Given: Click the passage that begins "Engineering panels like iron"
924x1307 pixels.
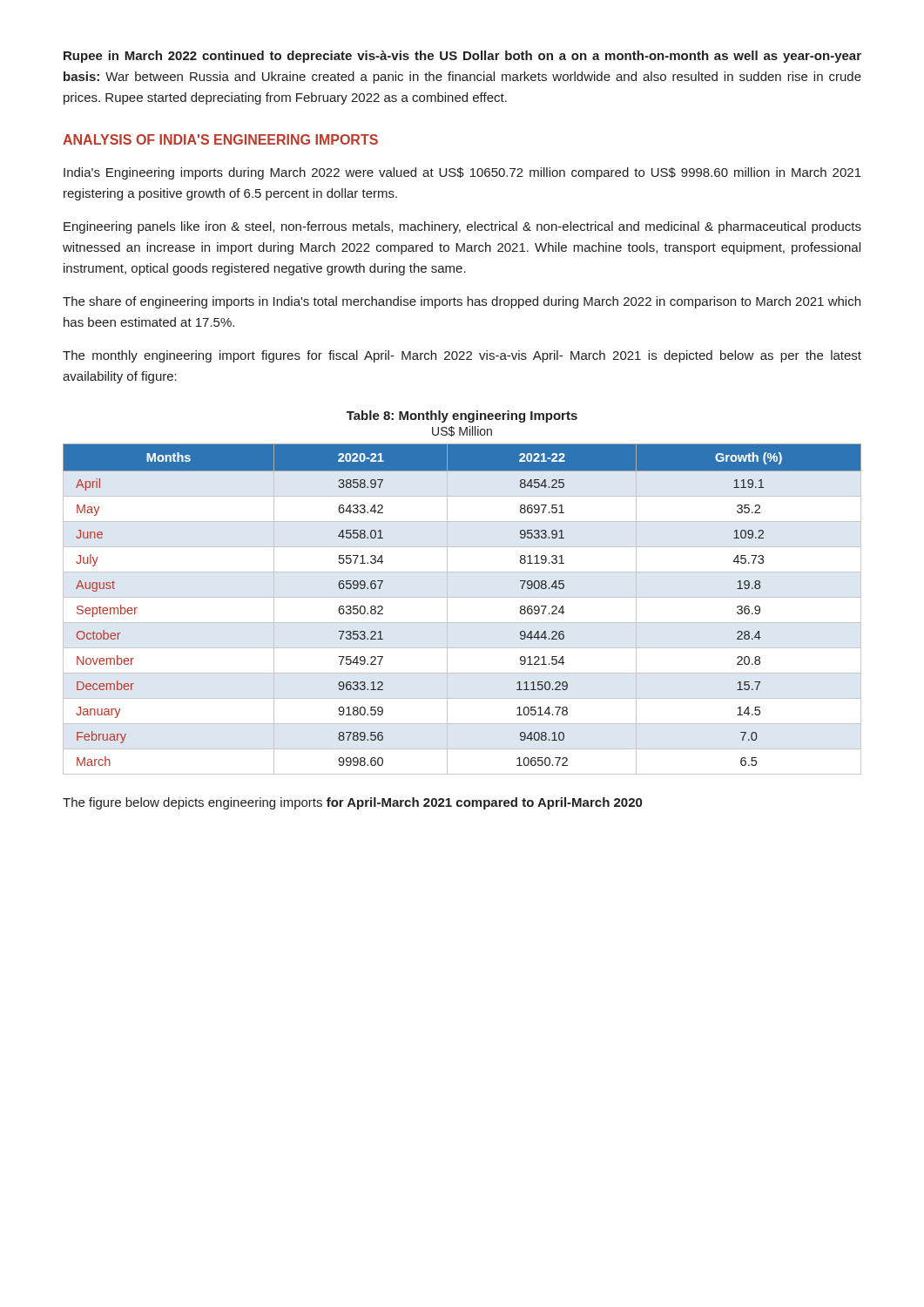Looking at the screenshot, I should [462, 247].
